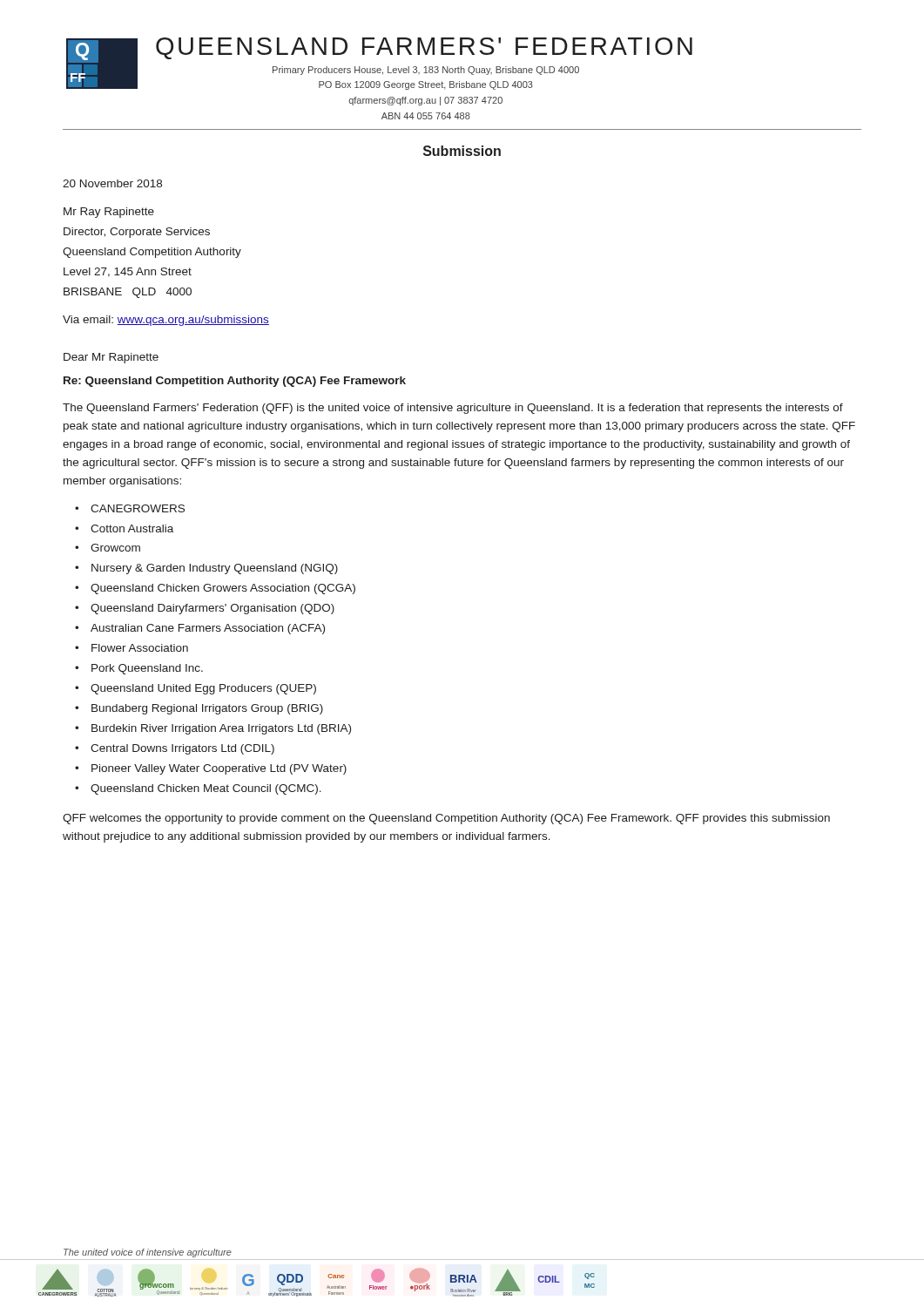Find the region starting "Central Downs Irrigators"
The height and width of the screenshot is (1307, 924).
183,748
